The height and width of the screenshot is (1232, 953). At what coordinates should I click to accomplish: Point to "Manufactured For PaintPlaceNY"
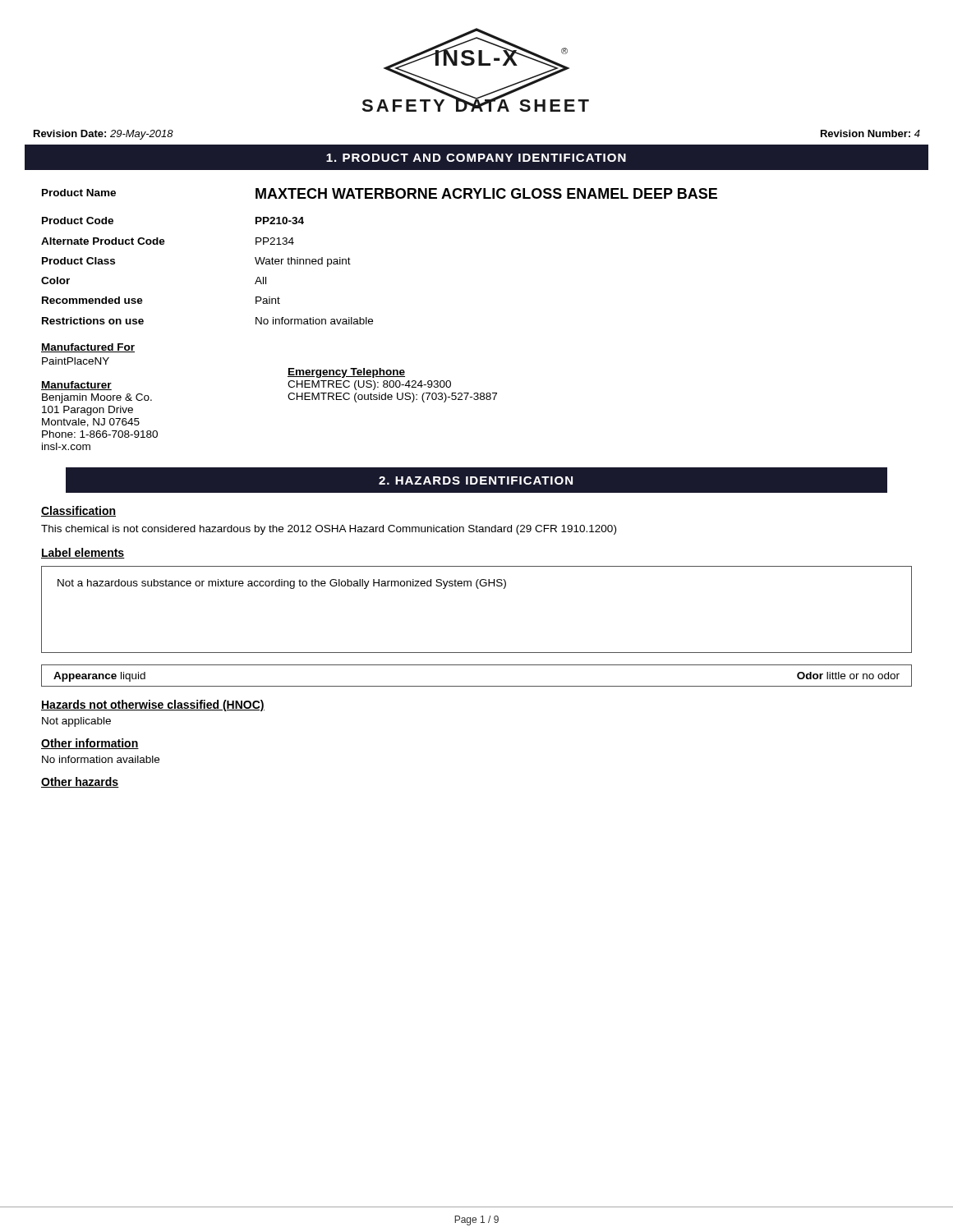[88, 348]
